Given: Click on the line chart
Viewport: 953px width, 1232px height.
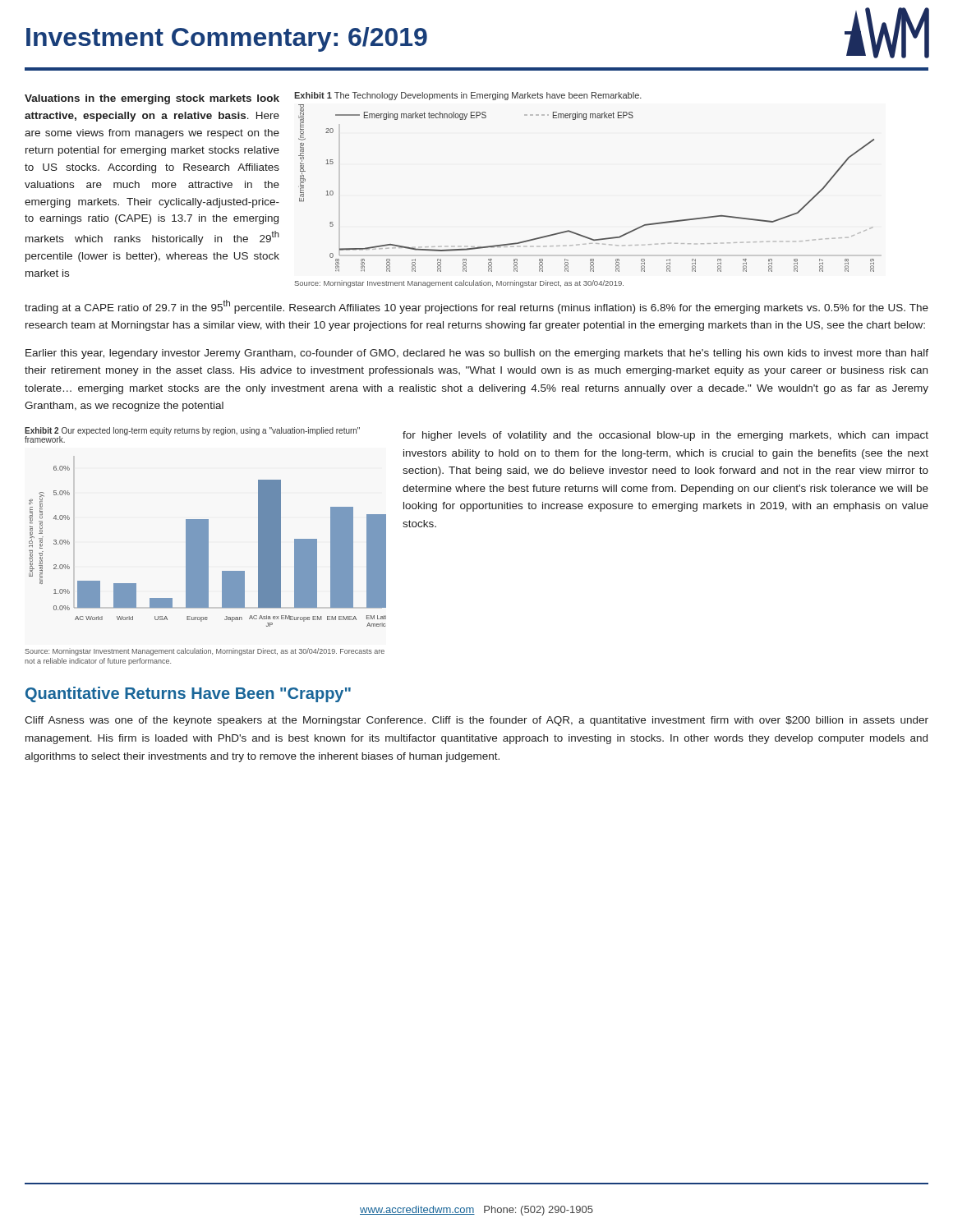Looking at the screenshot, I should 611,190.
